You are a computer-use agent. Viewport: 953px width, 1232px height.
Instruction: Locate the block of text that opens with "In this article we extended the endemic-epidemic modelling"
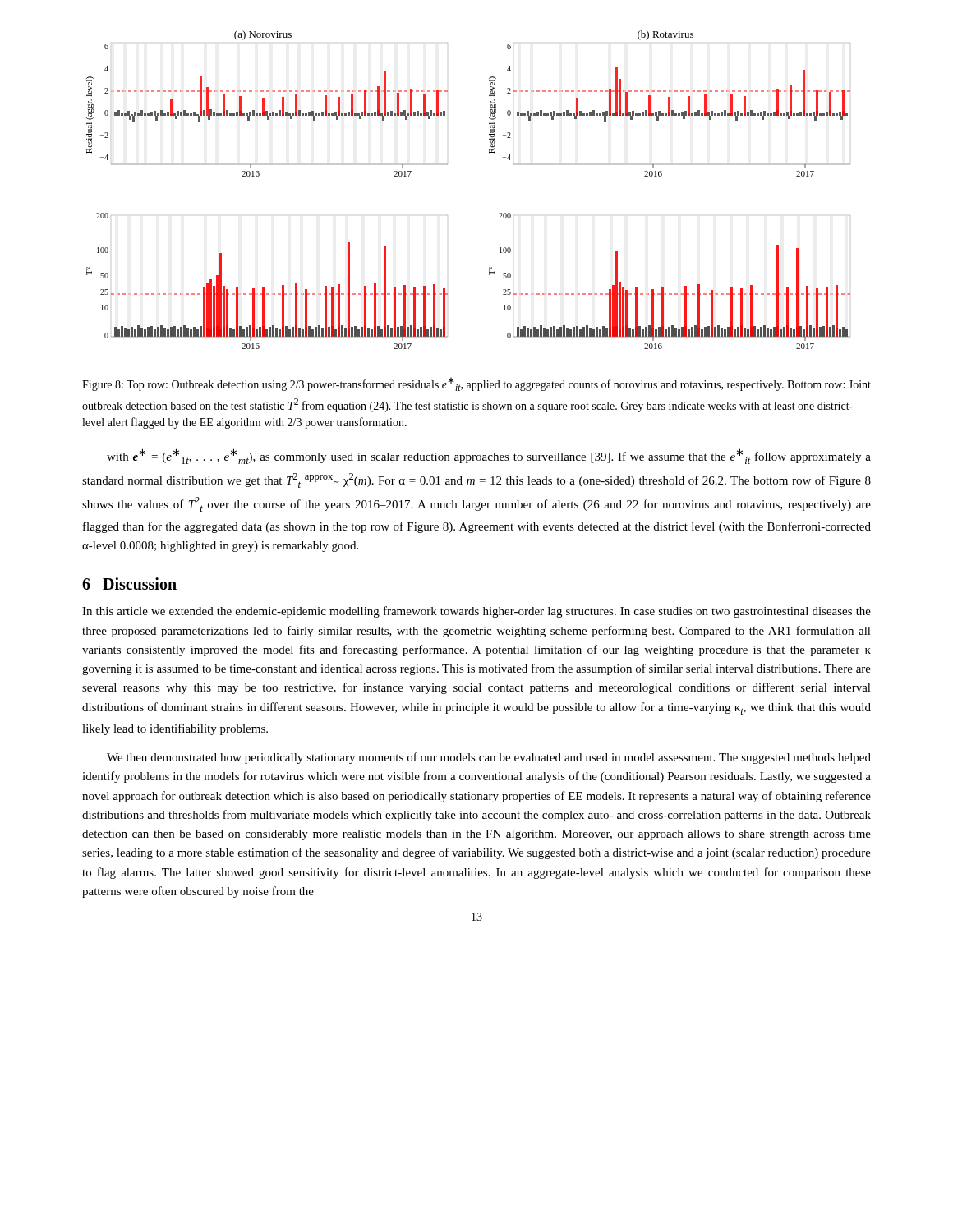476,670
